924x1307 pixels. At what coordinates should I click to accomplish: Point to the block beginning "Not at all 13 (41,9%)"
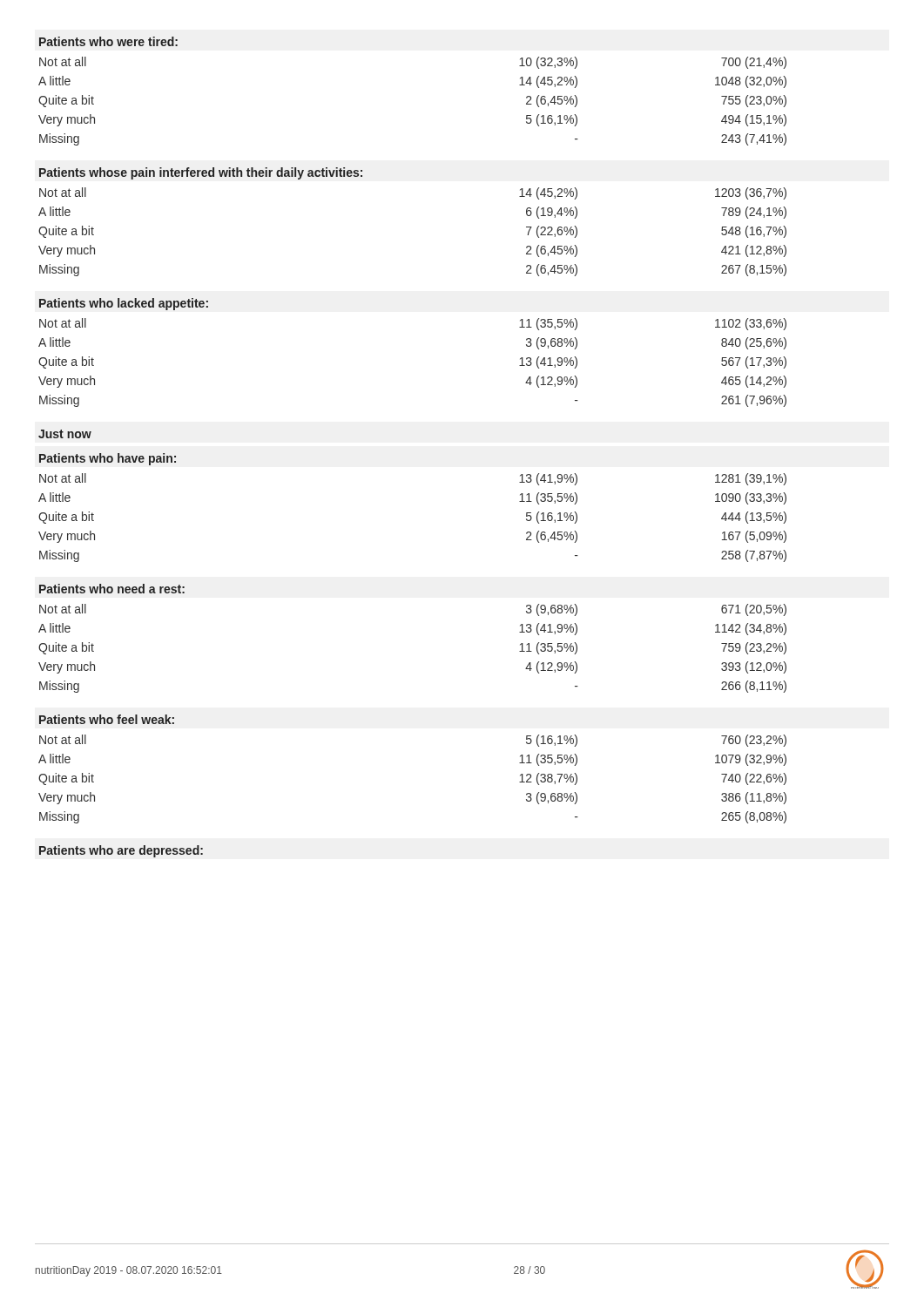tap(66, 479)
